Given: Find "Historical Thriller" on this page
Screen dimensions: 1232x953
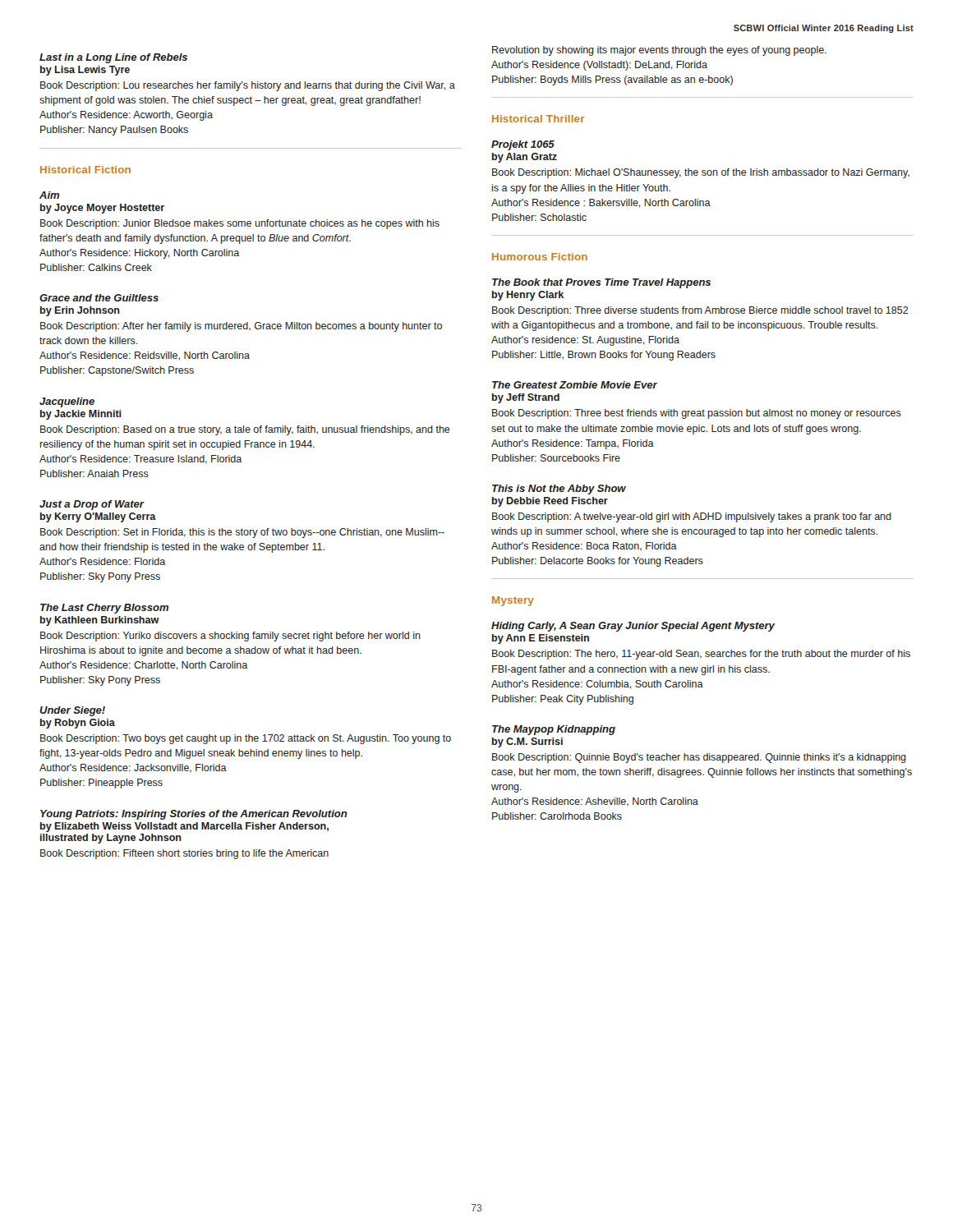Looking at the screenshot, I should (538, 119).
